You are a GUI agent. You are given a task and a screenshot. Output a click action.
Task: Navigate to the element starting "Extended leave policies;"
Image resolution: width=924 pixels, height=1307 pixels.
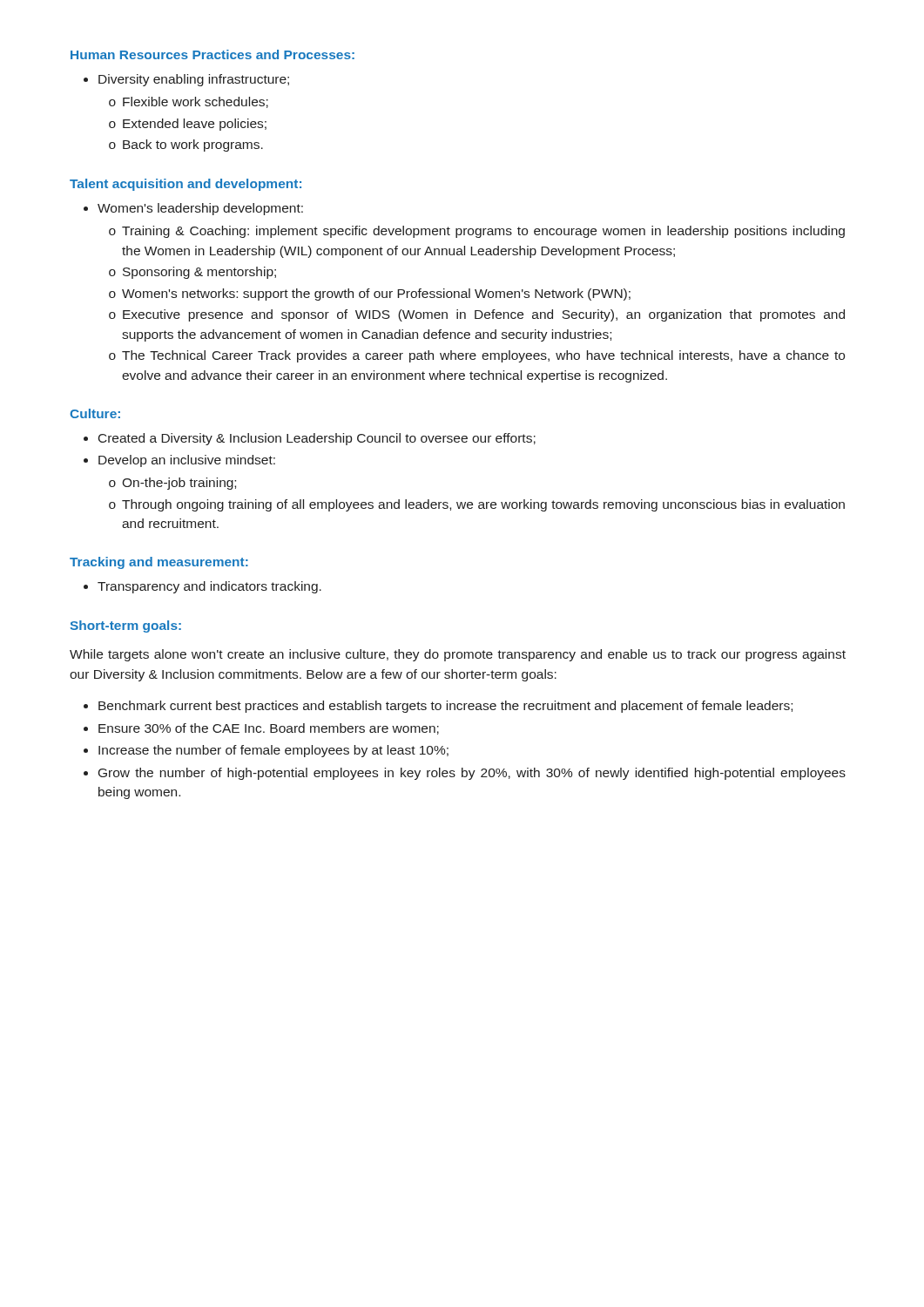point(195,125)
